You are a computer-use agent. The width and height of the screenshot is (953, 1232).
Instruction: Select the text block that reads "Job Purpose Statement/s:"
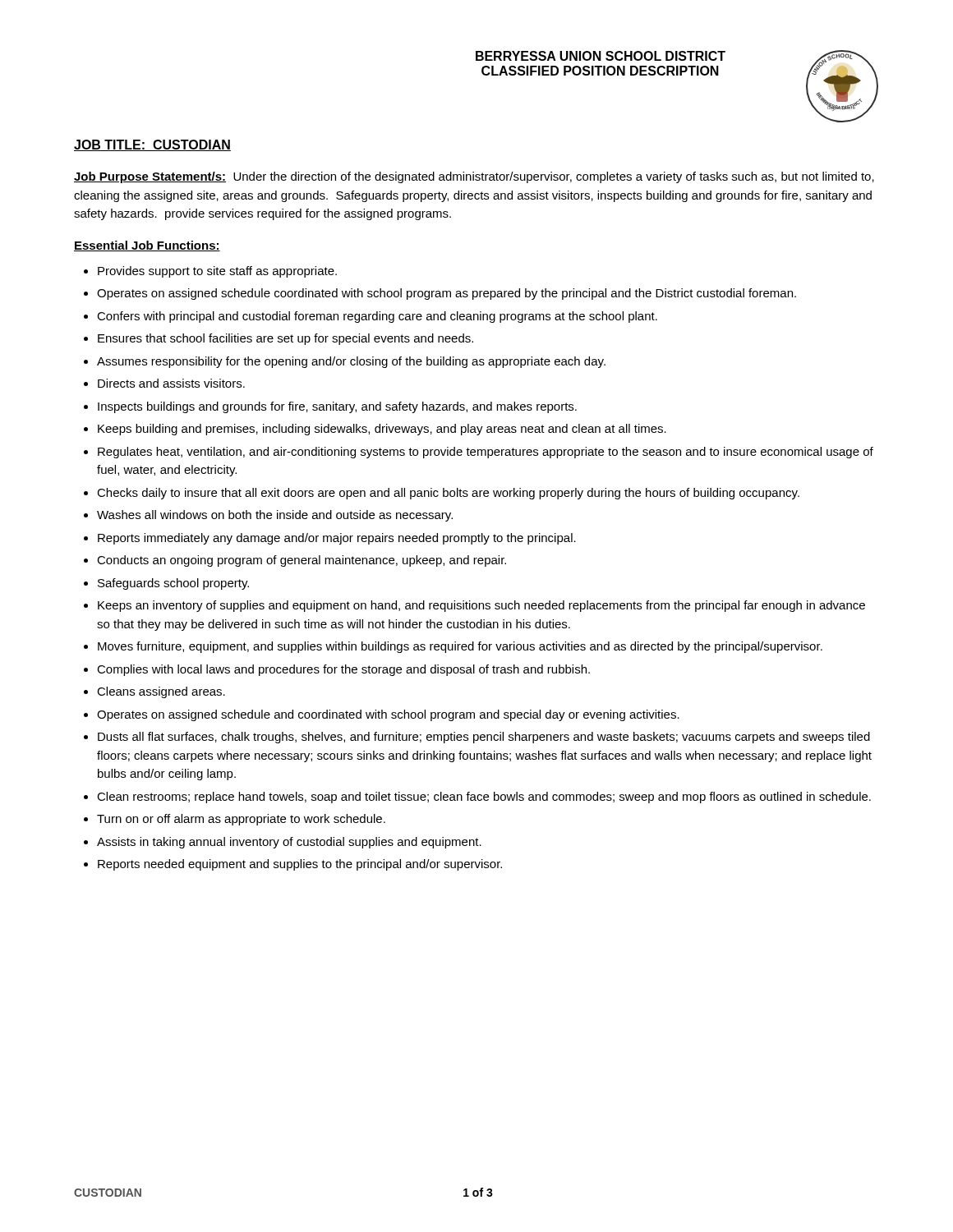[474, 195]
